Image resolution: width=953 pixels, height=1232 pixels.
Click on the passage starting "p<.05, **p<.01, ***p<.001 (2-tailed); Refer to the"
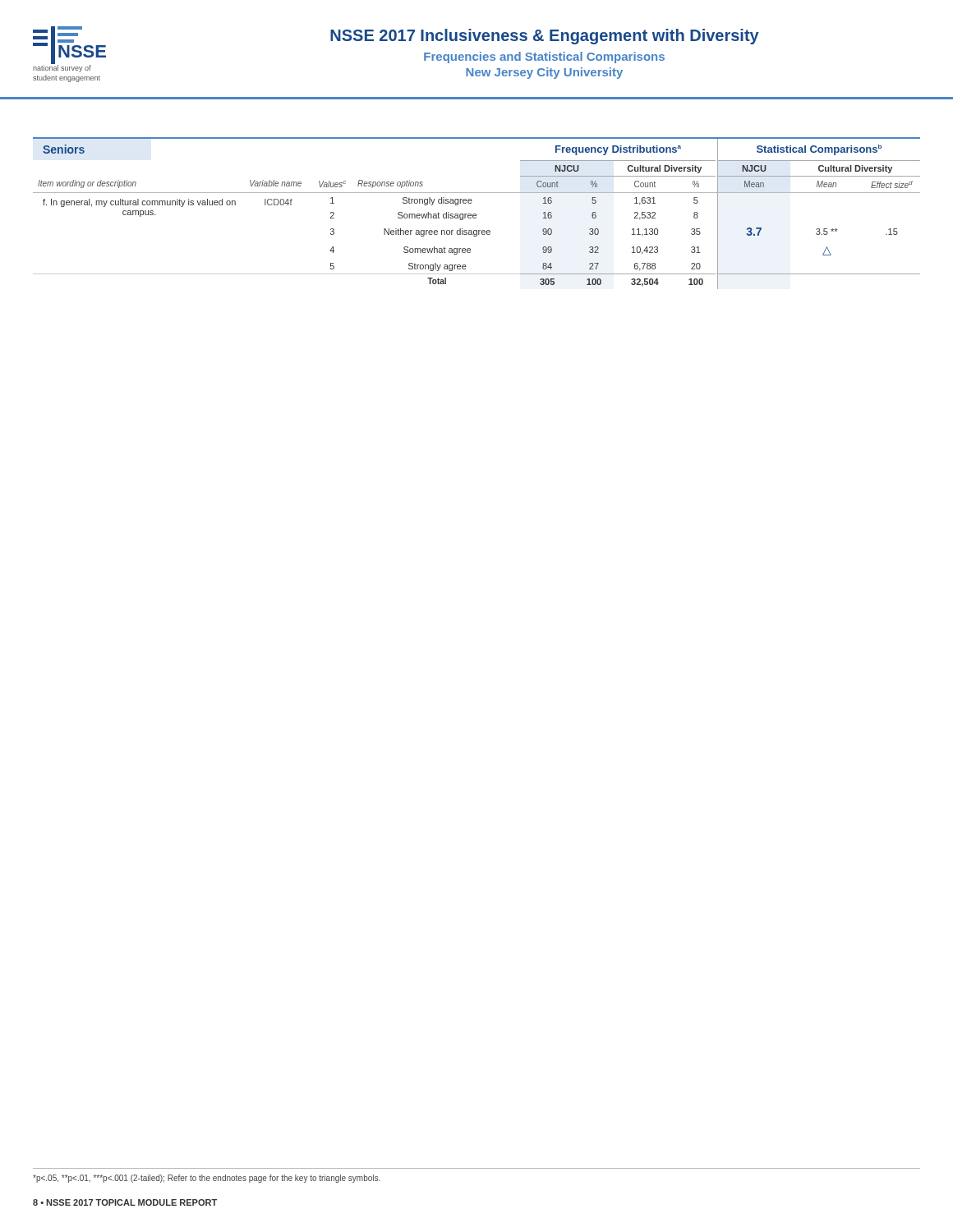[x=207, y=1178]
